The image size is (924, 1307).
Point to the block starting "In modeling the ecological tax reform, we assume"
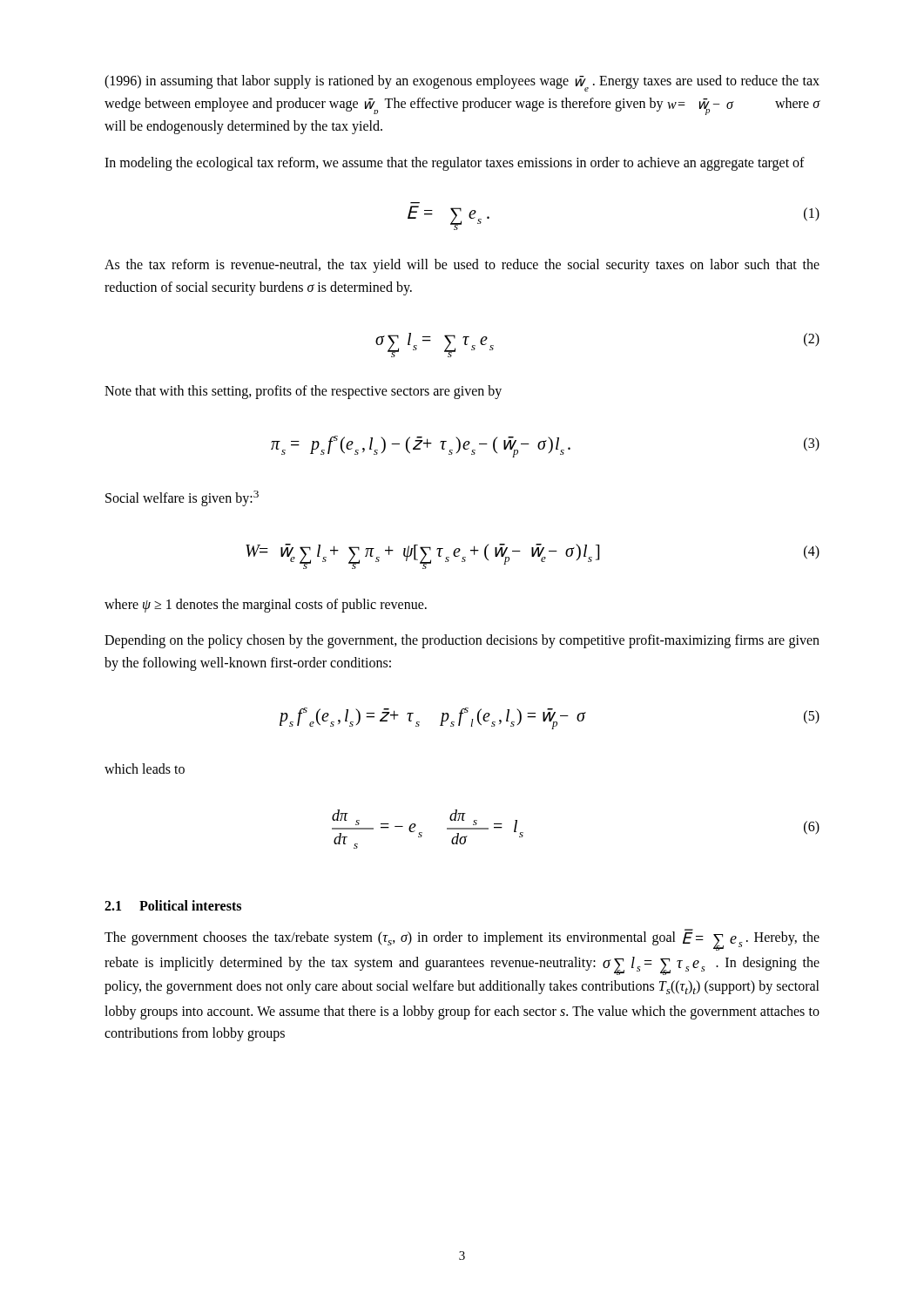[x=454, y=162]
